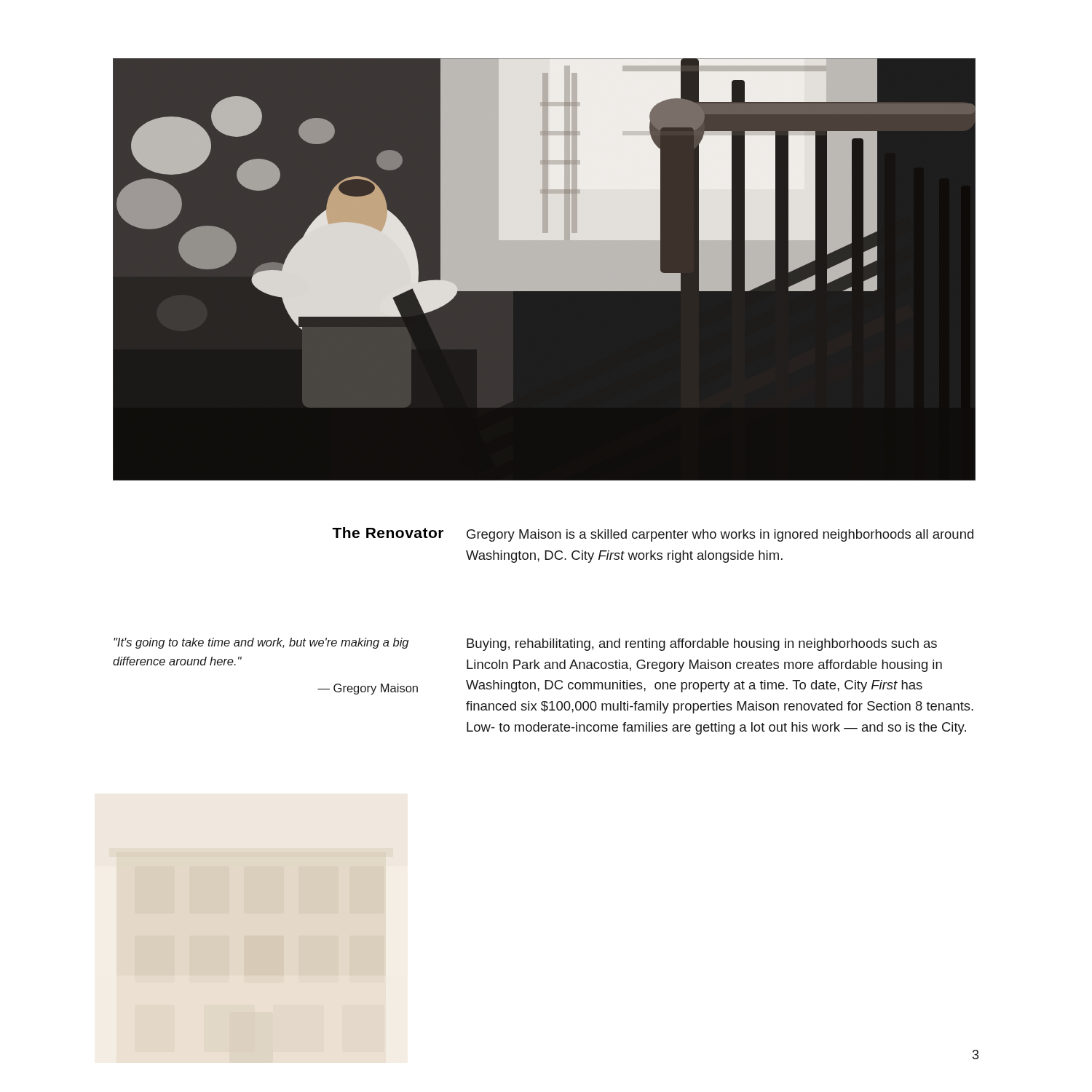This screenshot has height=1092, width=1092.
Task: Locate the text block with the text "Gregory Maison is a skilled carpenter who"
Action: (720, 544)
